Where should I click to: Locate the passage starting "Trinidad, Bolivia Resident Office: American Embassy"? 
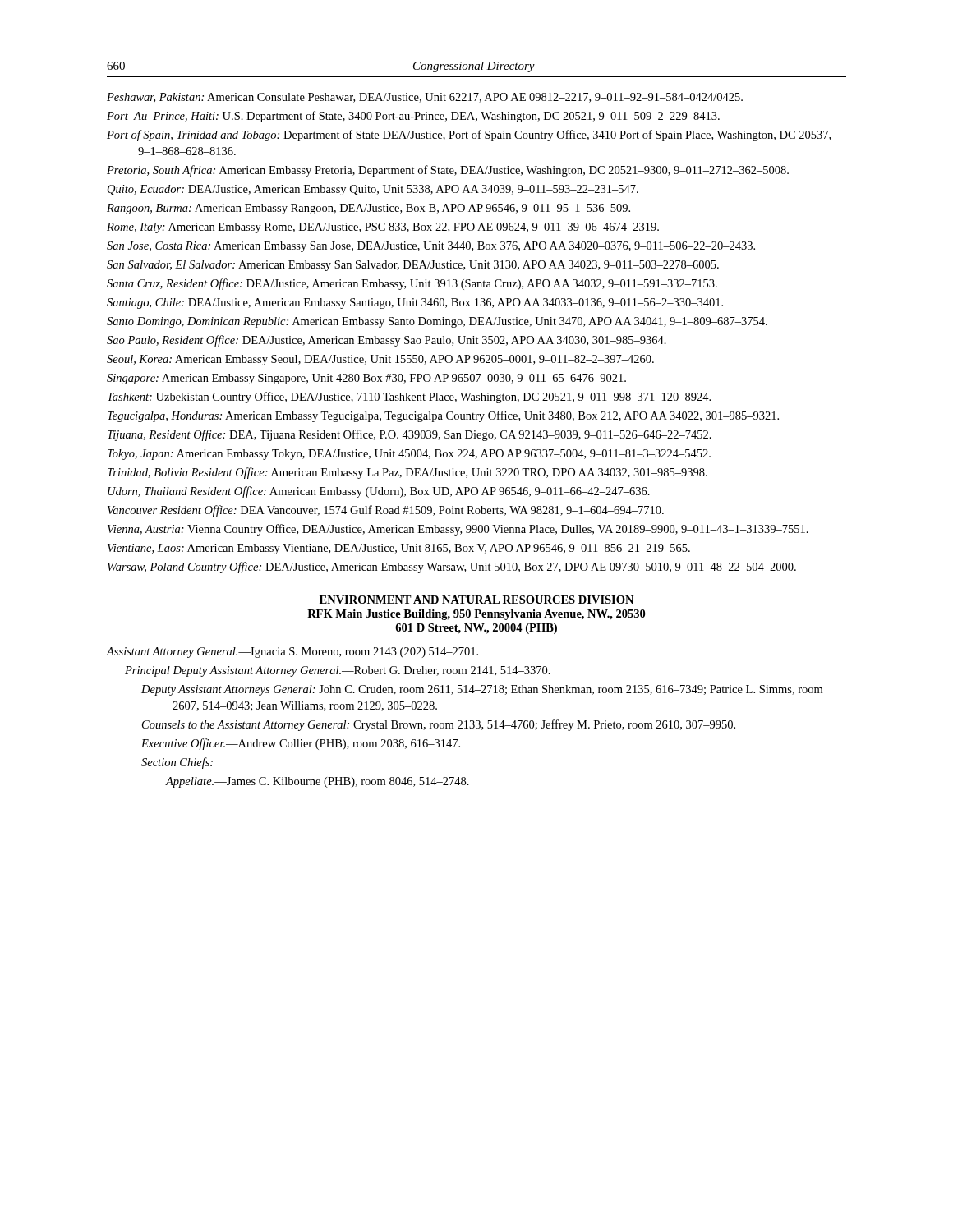pos(407,472)
